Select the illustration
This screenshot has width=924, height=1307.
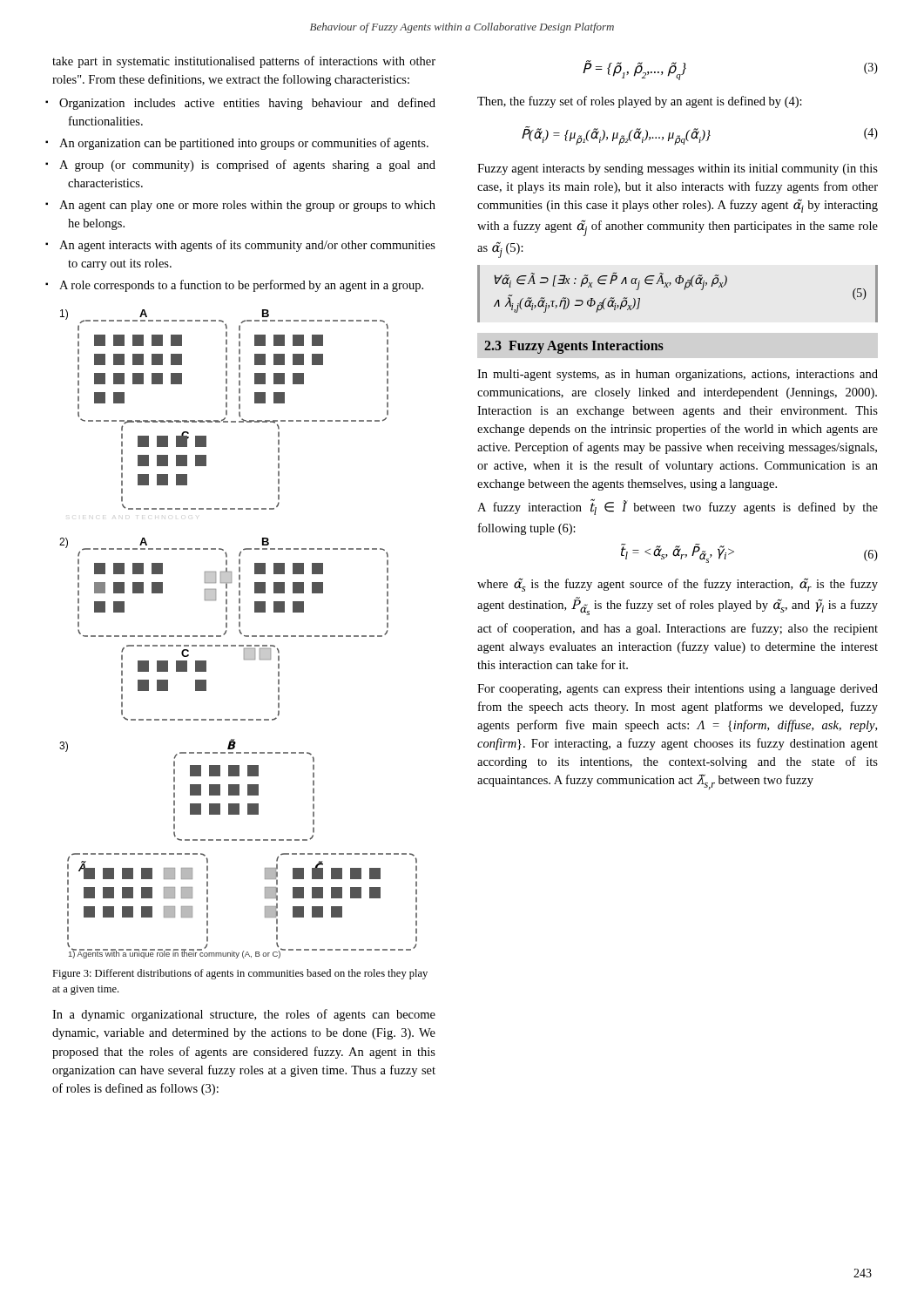point(244,634)
